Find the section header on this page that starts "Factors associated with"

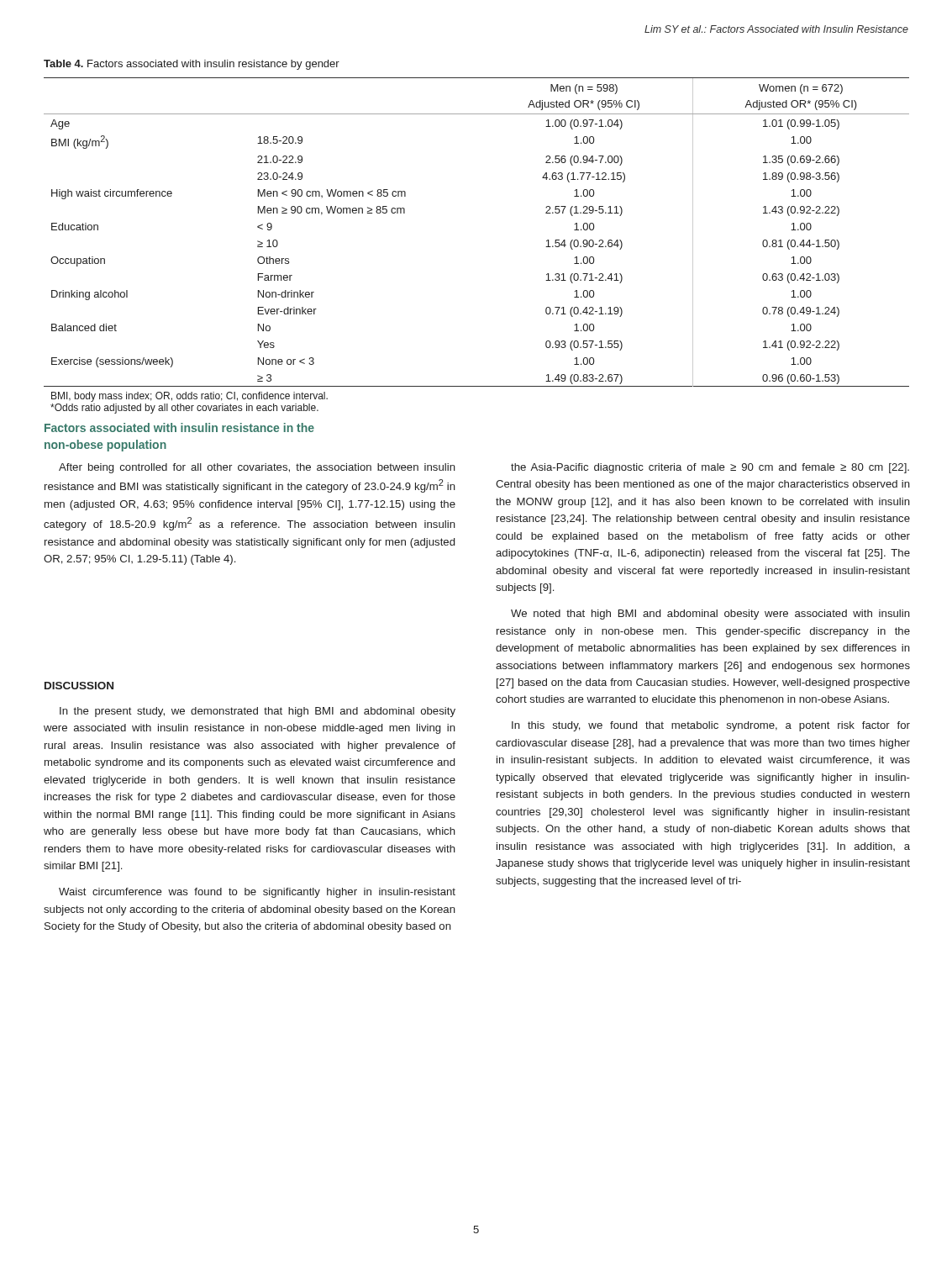(179, 436)
